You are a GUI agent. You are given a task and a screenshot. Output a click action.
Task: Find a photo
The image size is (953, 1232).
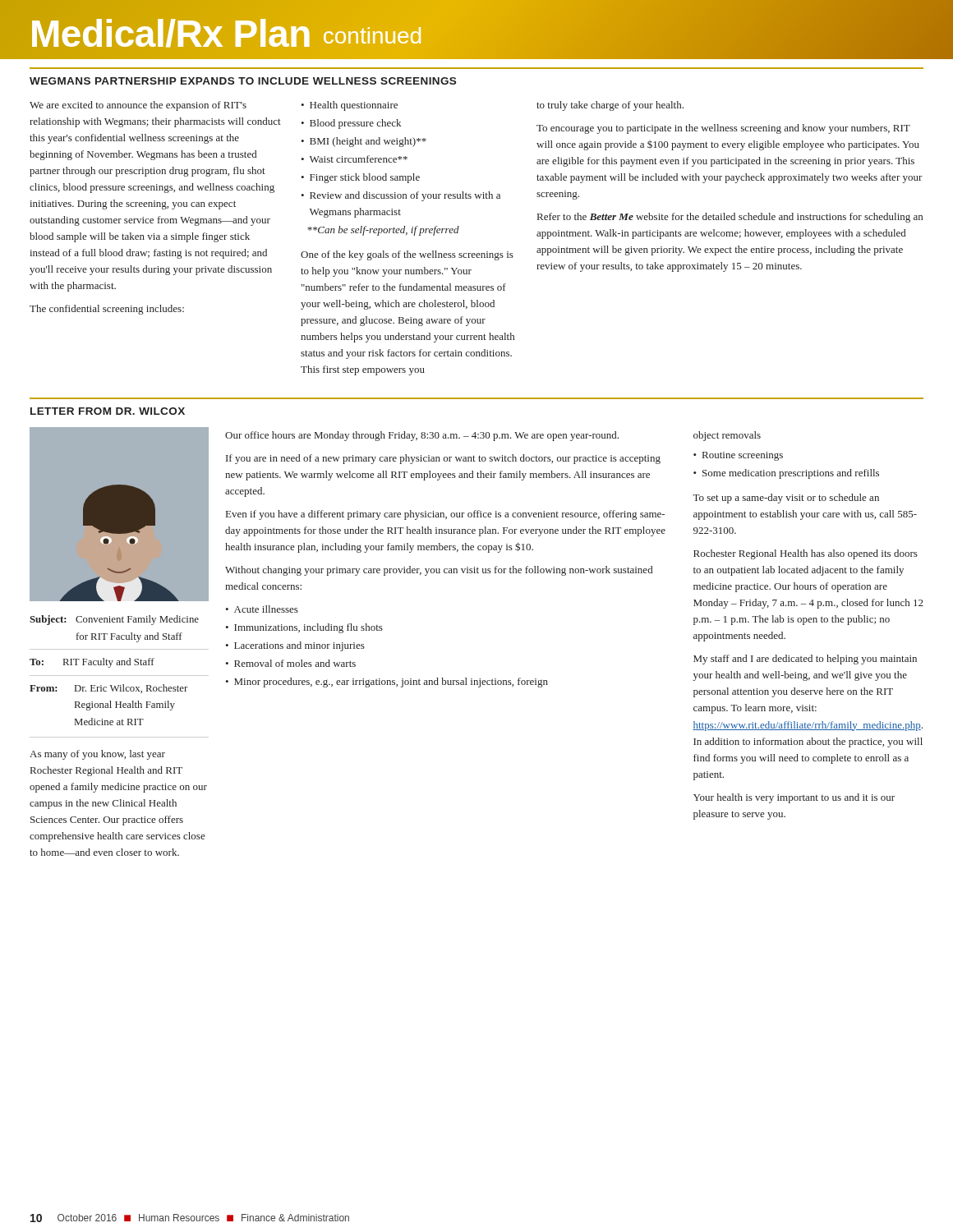click(119, 514)
